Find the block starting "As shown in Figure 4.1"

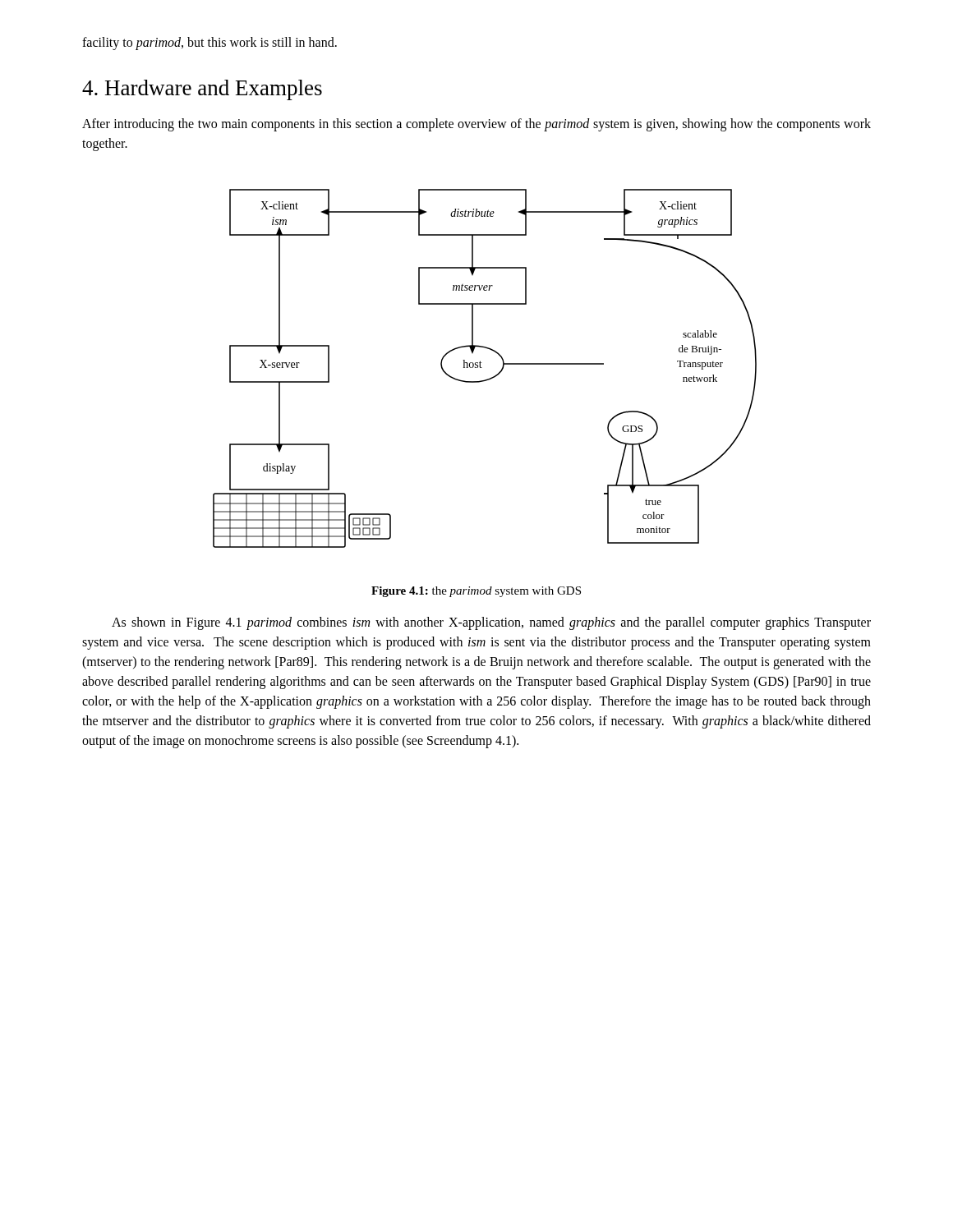476,681
